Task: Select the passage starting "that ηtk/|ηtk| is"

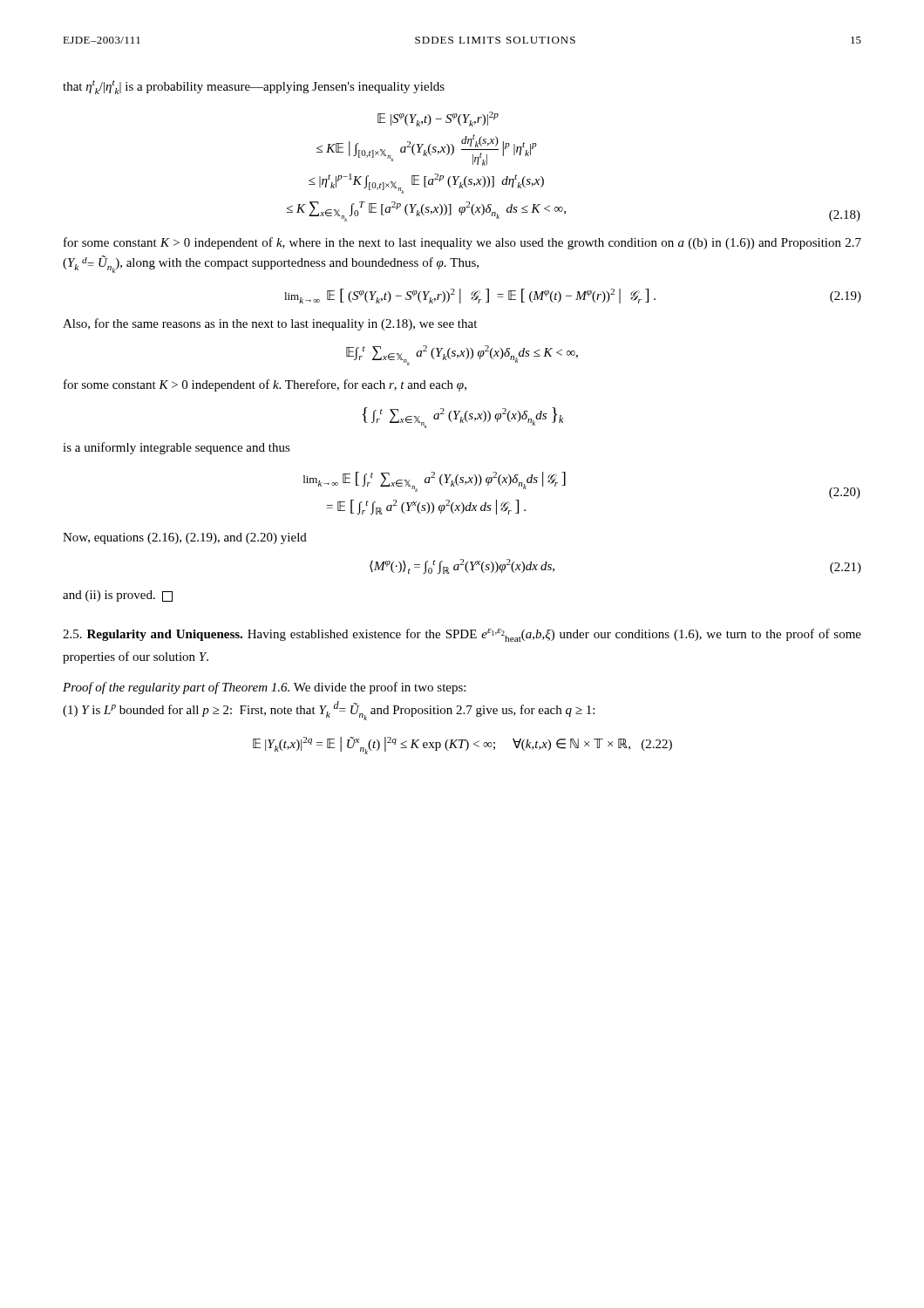Action: (254, 87)
